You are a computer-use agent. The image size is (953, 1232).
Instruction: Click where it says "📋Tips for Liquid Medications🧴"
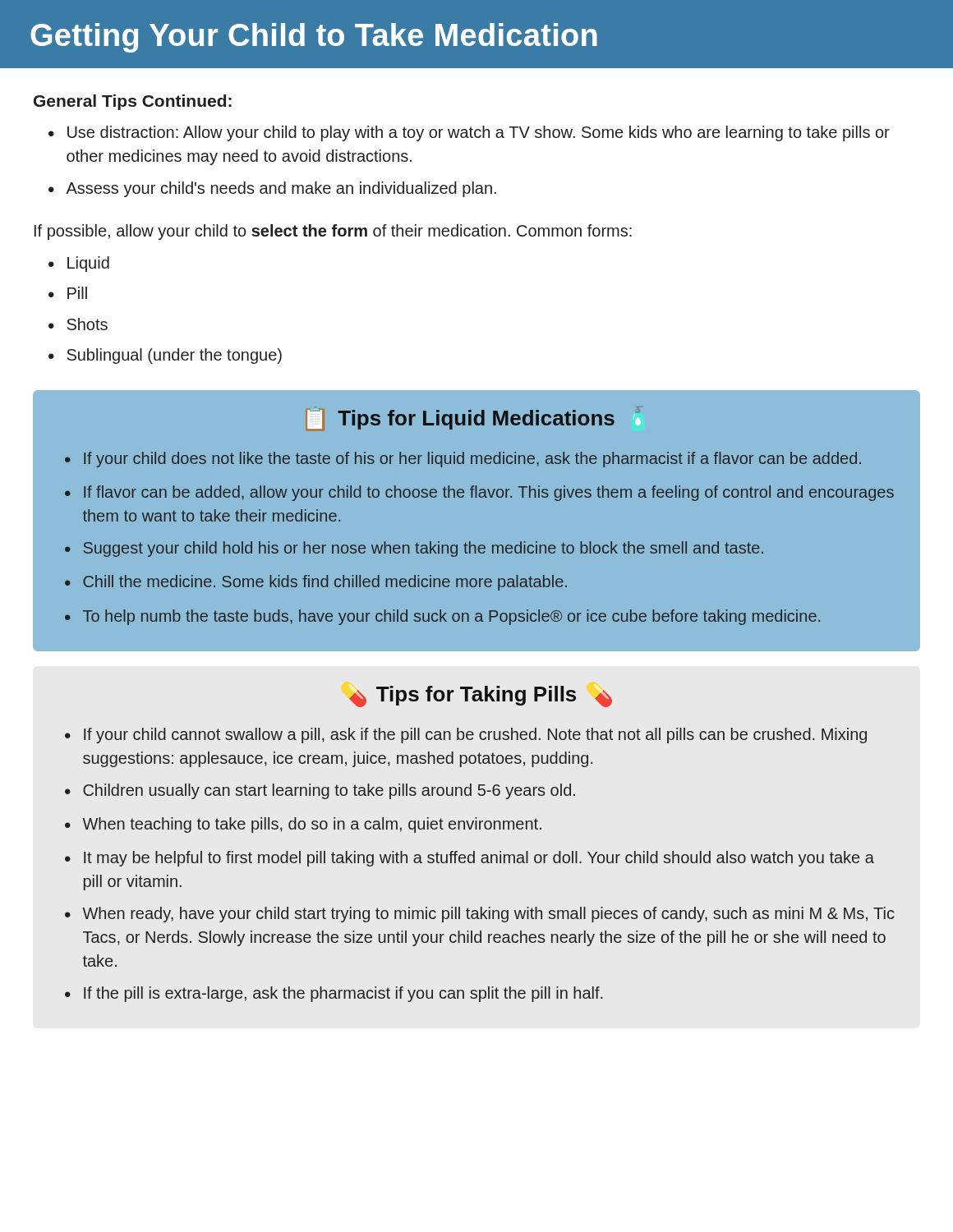[476, 418]
